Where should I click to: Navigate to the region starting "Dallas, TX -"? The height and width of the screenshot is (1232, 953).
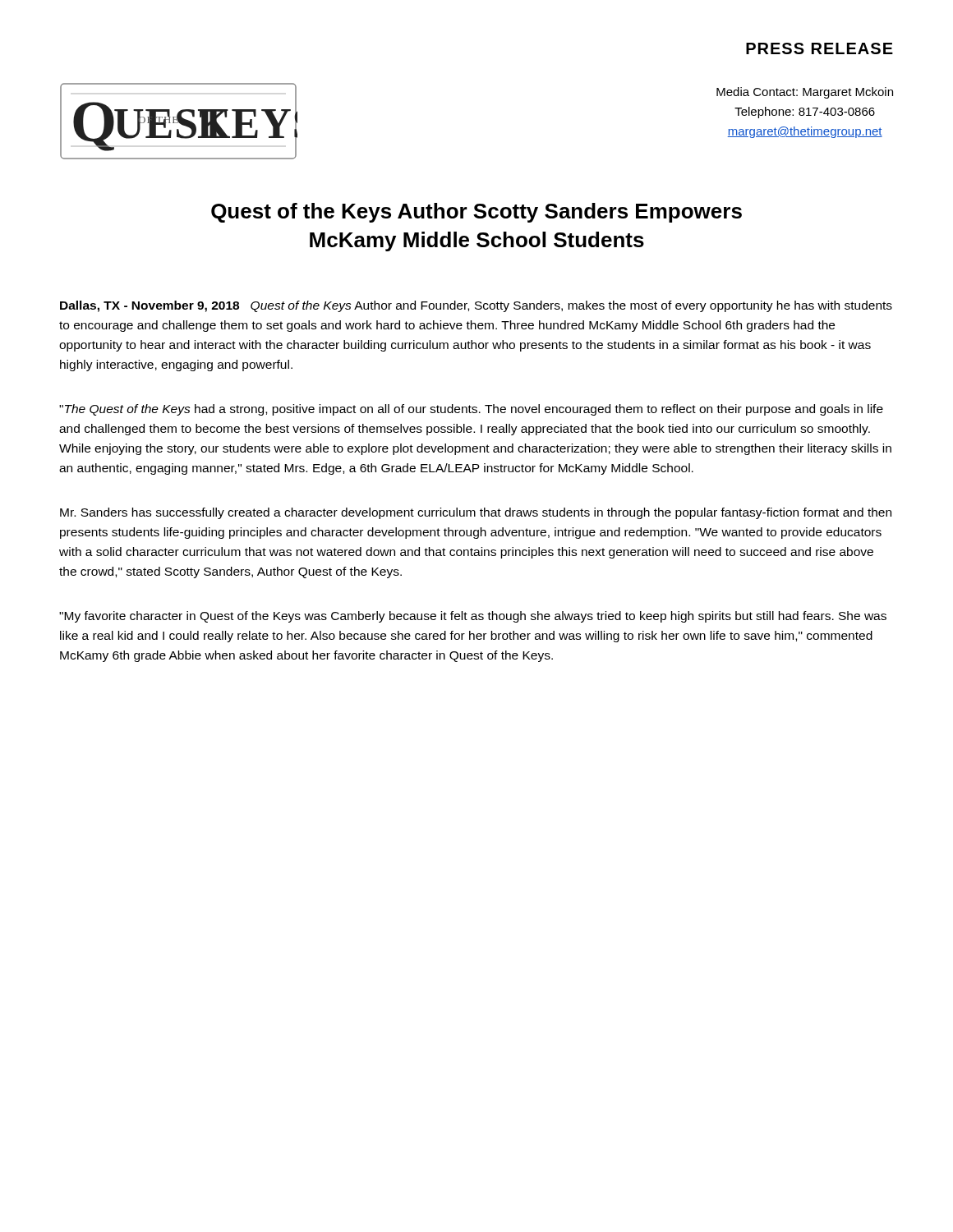pyautogui.click(x=476, y=335)
